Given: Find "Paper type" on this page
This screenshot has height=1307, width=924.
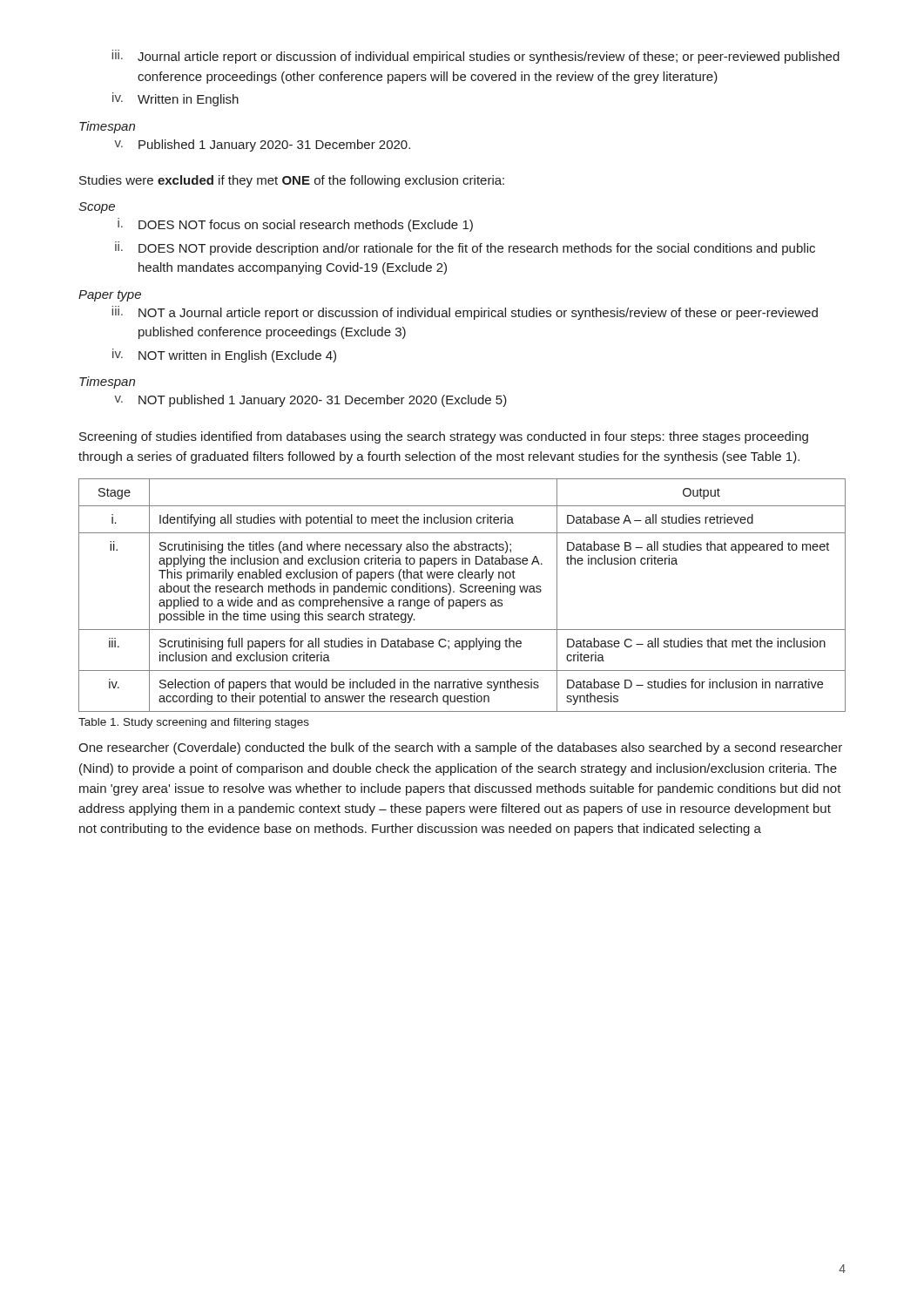Looking at the screenshot, I should (x=110, y=294).
